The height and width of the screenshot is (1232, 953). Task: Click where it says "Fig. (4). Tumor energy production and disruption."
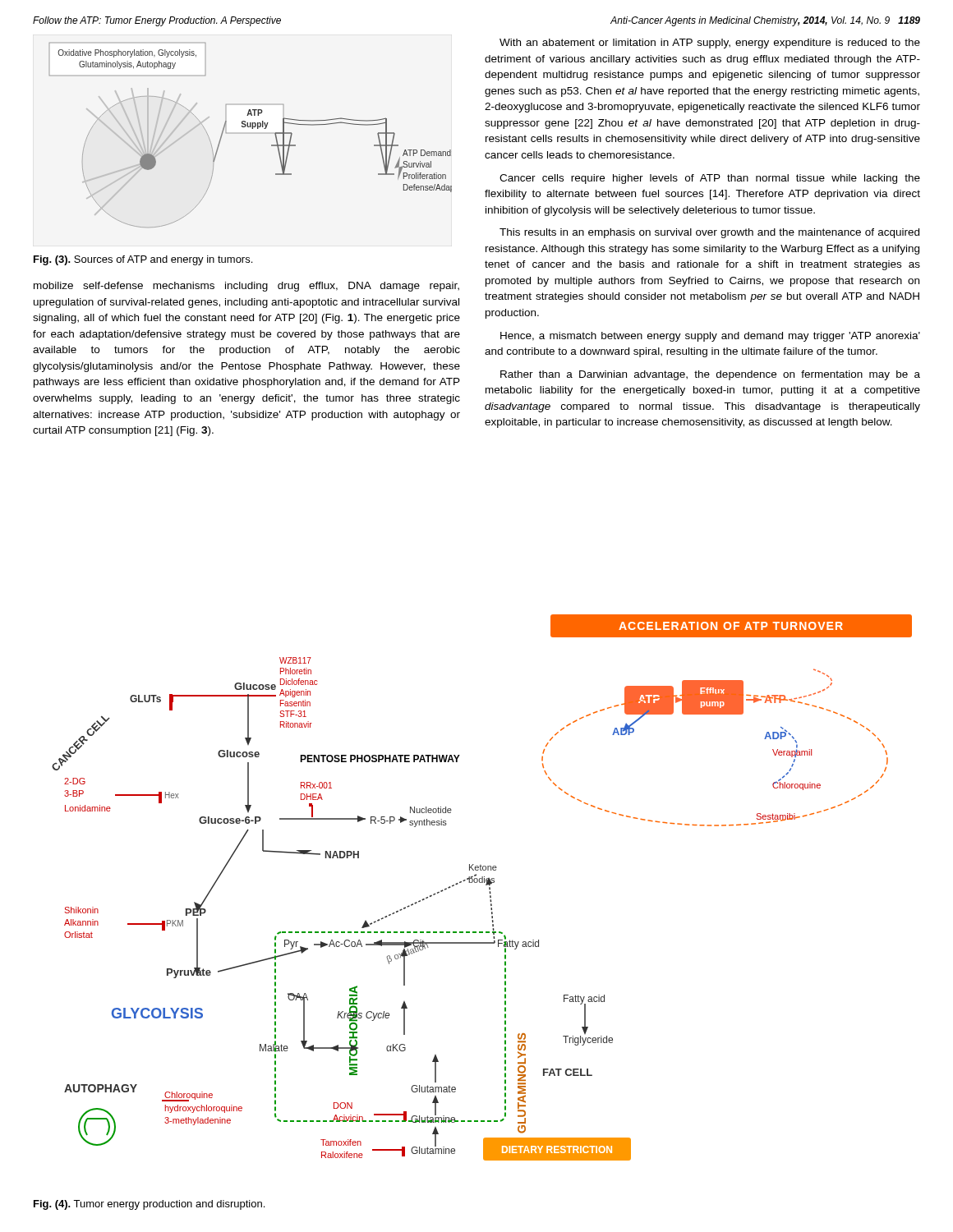[149, 1204]
